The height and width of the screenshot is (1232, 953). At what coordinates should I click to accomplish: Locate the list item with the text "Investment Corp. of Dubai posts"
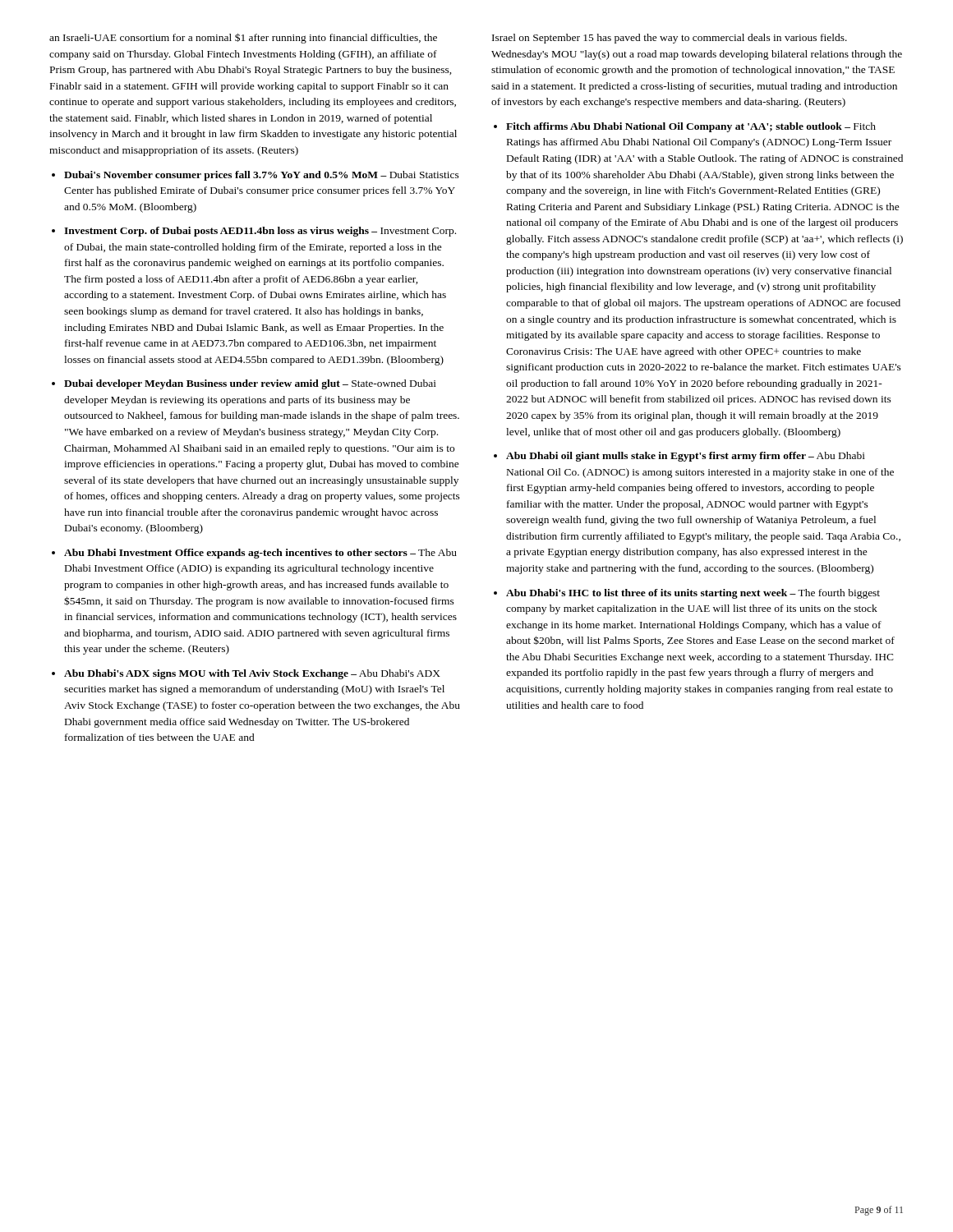point(261,295)
